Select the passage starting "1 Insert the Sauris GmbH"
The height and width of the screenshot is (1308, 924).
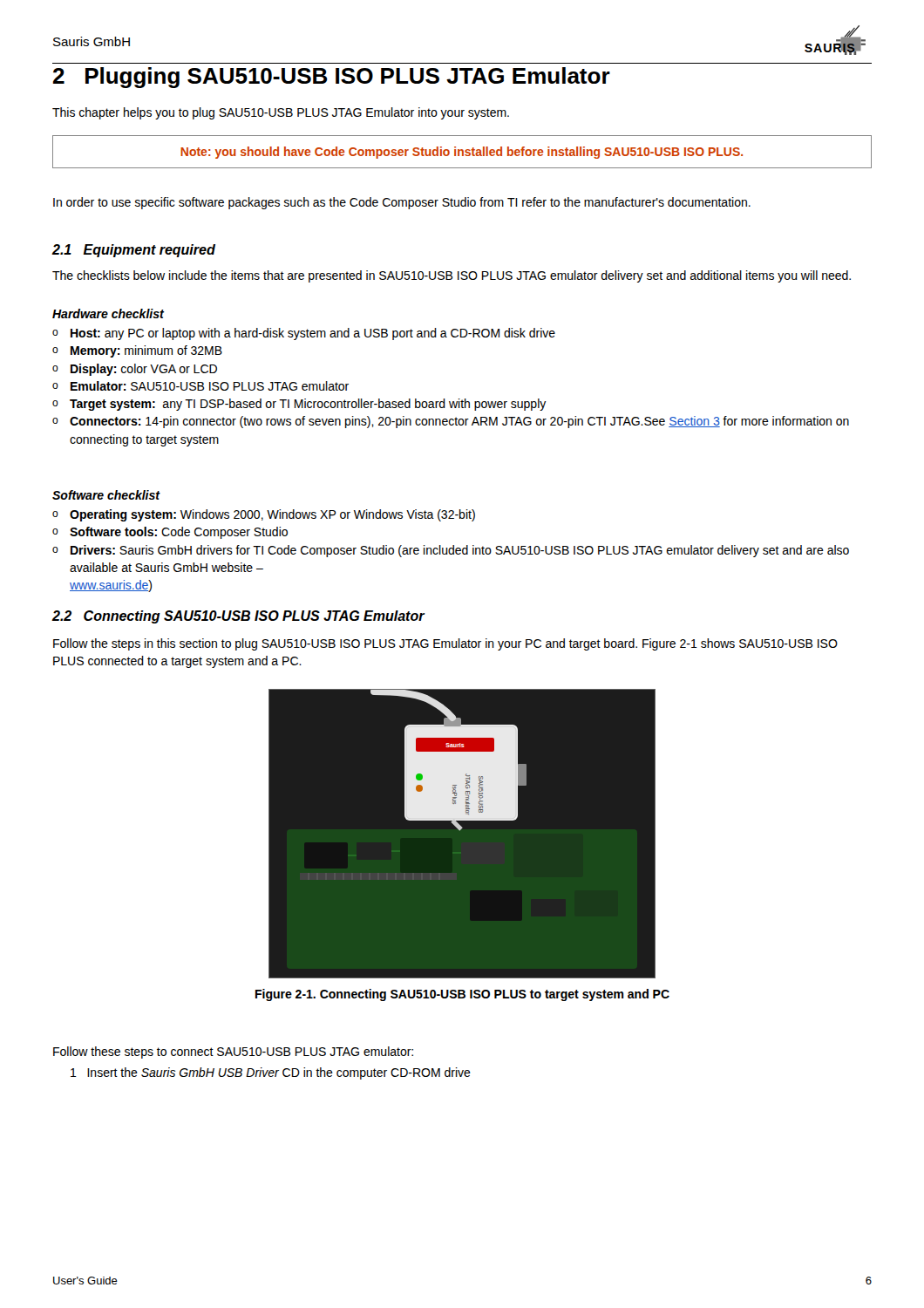click(x=270, y=1073)
